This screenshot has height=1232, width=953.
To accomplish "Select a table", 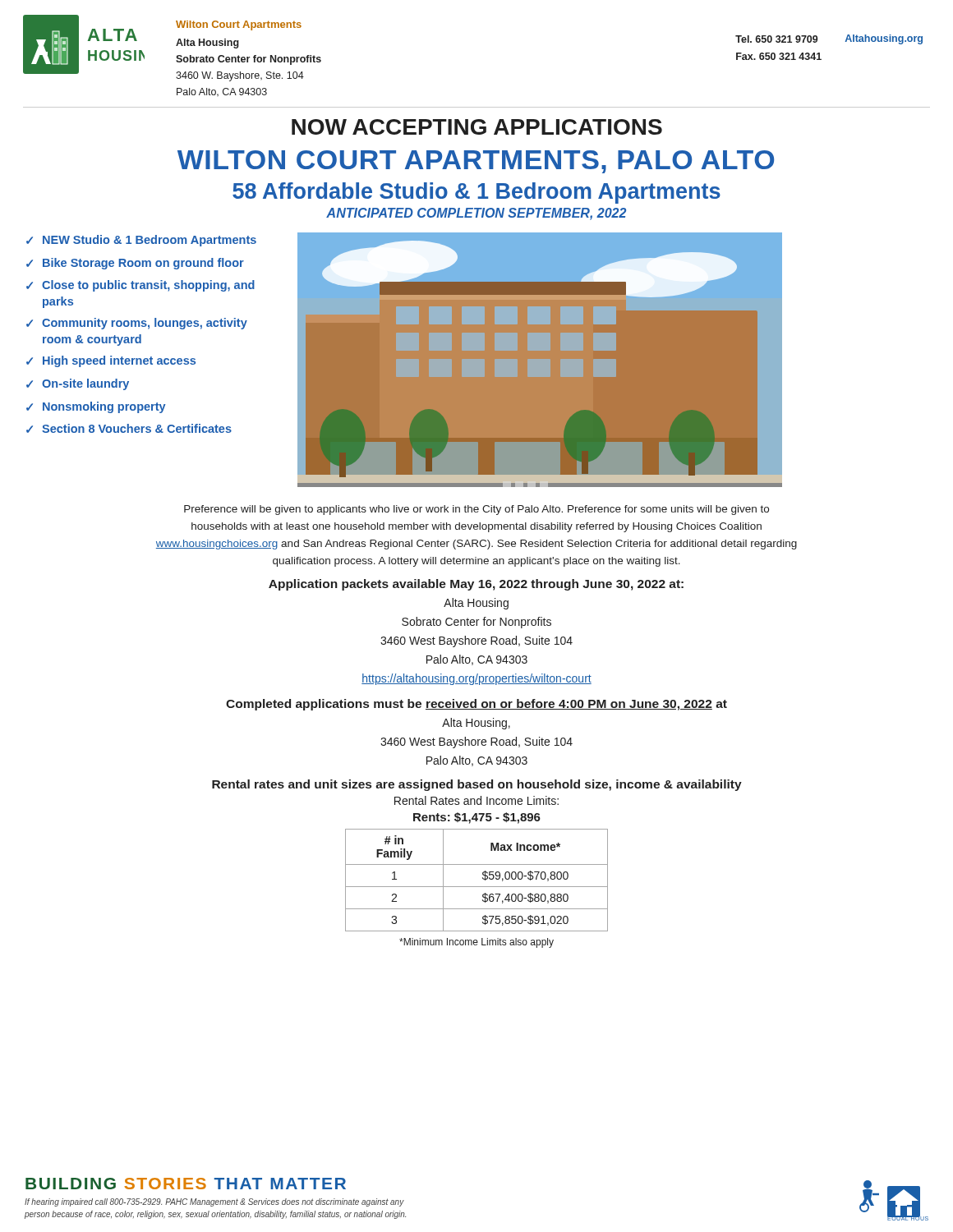I will 476,880.
